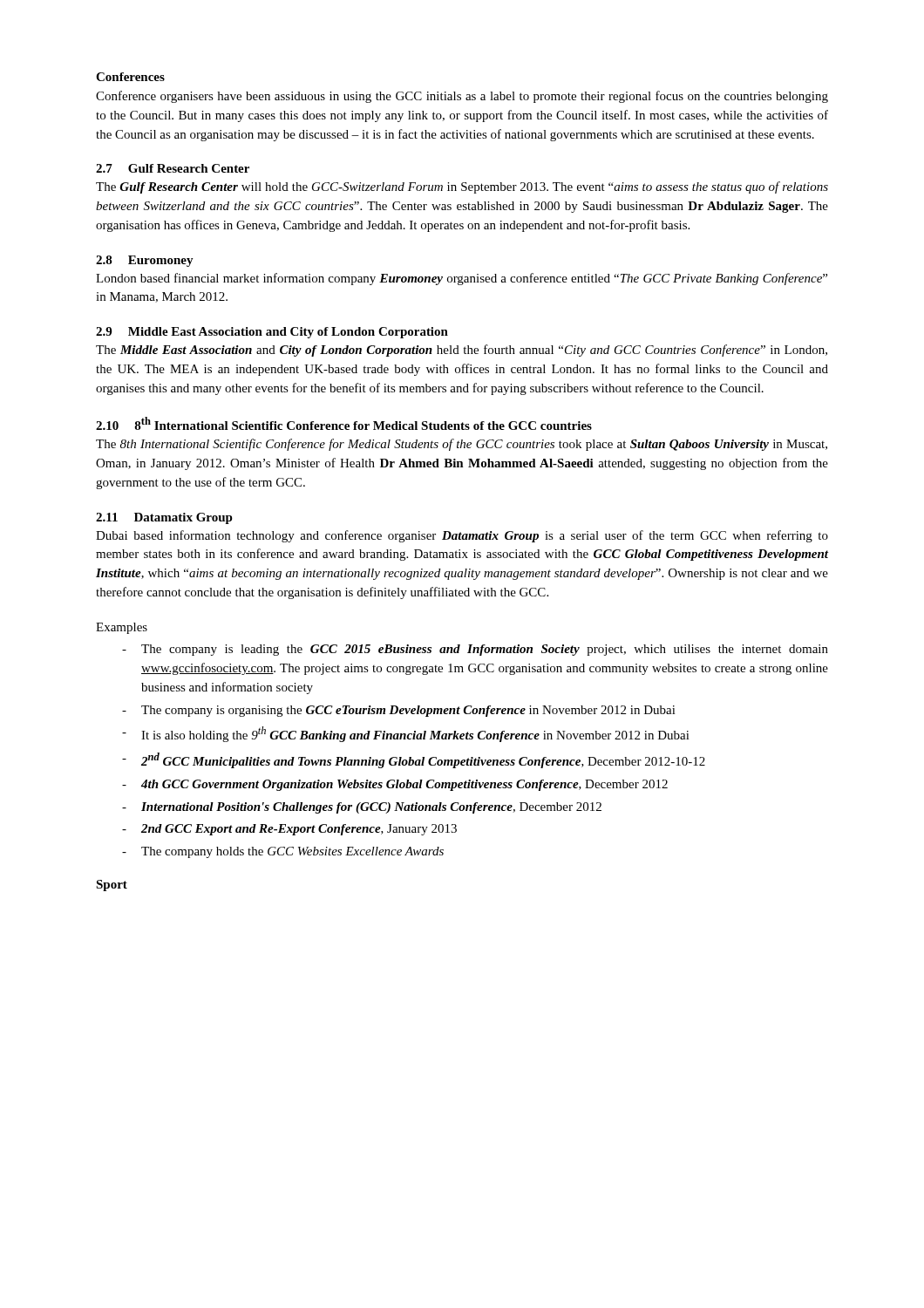Select the block starting "- International Position's Challenges for (GCC) Nationals"

click(x=475, y=807)
